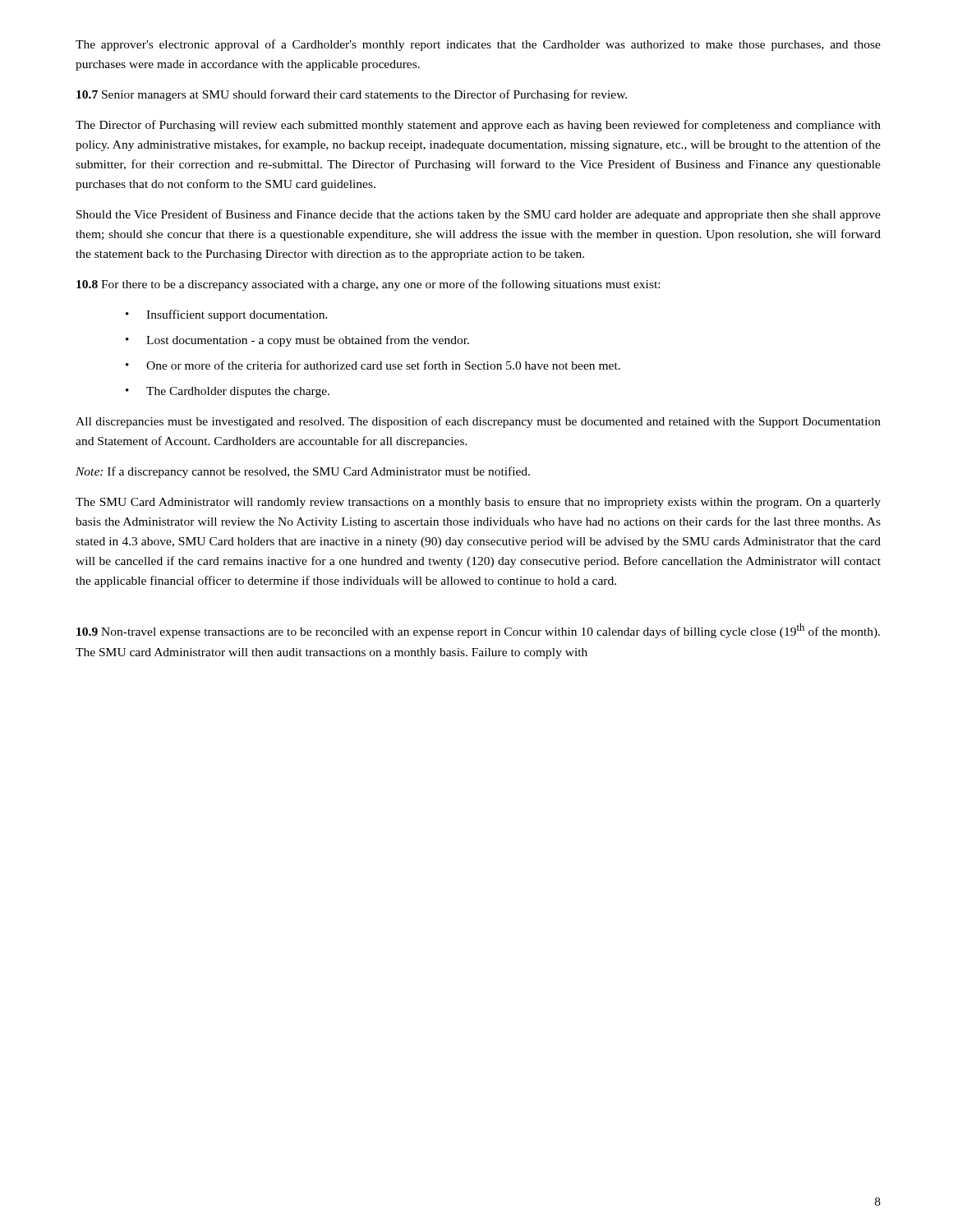The width and height of the screenshot is (953, 1232).
Task: Find the block on this page that starts "Note: If a discrepancy cannot"
Action: pos(303,471)
